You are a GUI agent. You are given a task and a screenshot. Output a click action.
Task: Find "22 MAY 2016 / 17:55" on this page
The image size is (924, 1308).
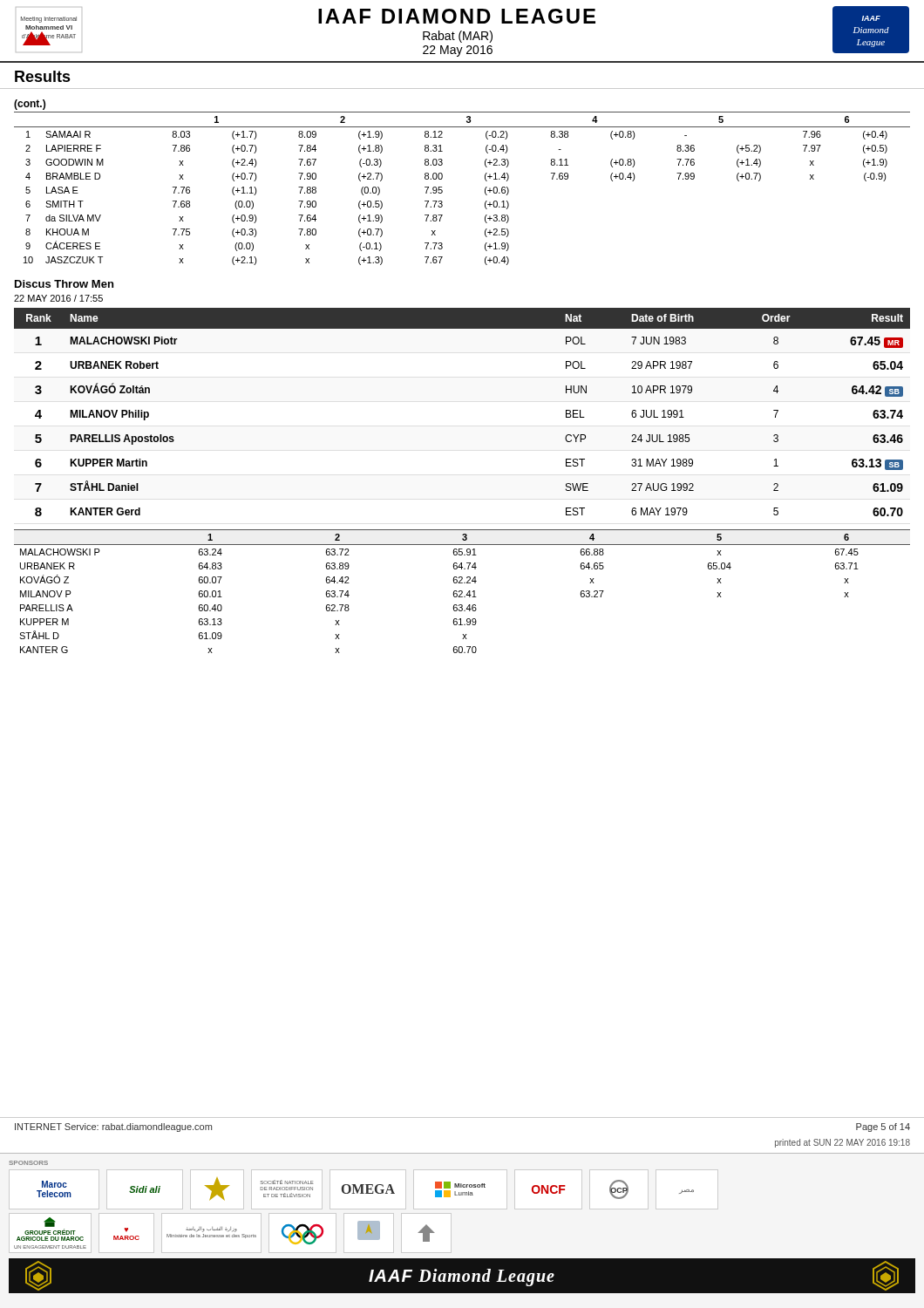59,298
